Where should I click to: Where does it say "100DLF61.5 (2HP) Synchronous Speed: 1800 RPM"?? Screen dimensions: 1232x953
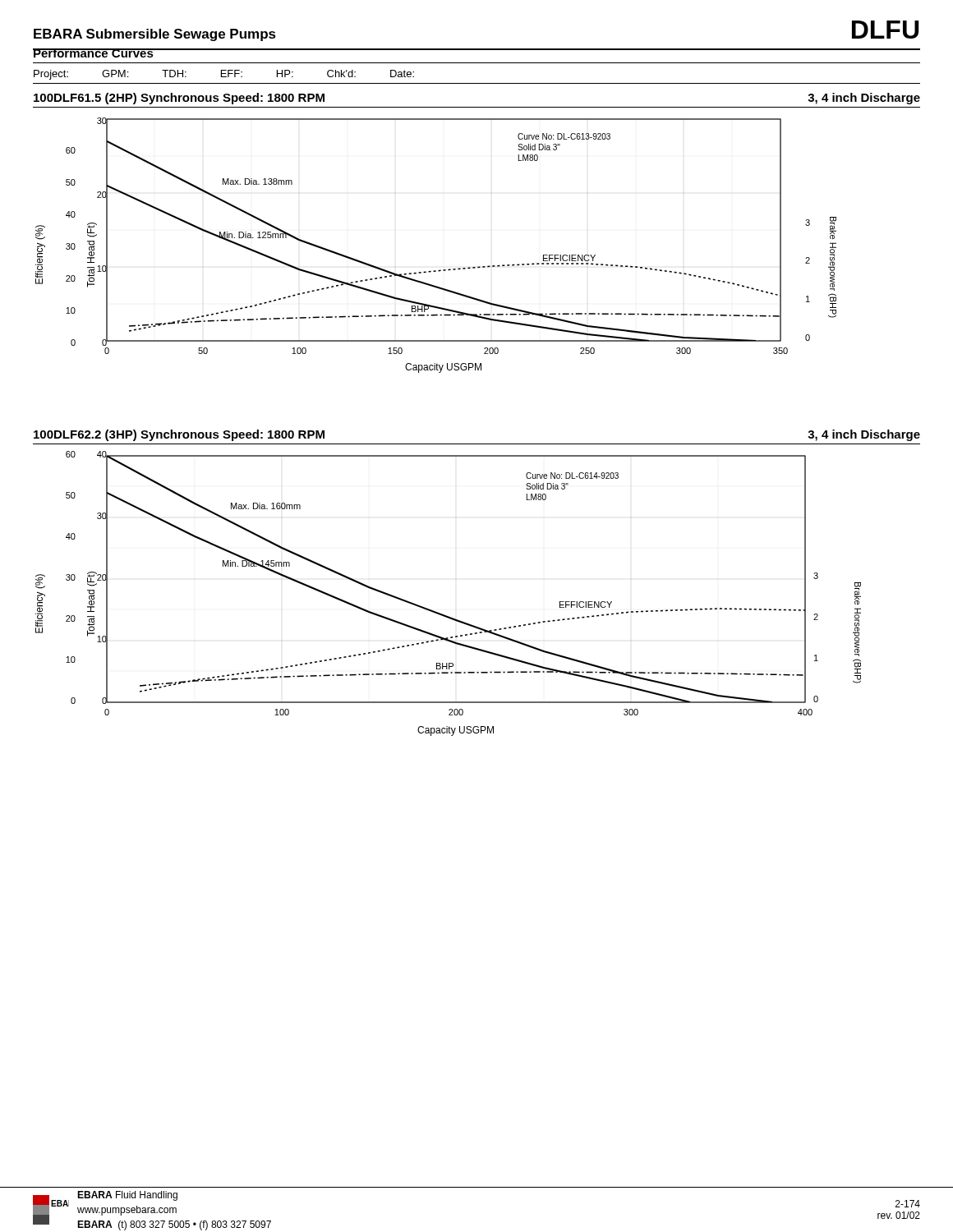pyautogui.click(x=179, y=97)
